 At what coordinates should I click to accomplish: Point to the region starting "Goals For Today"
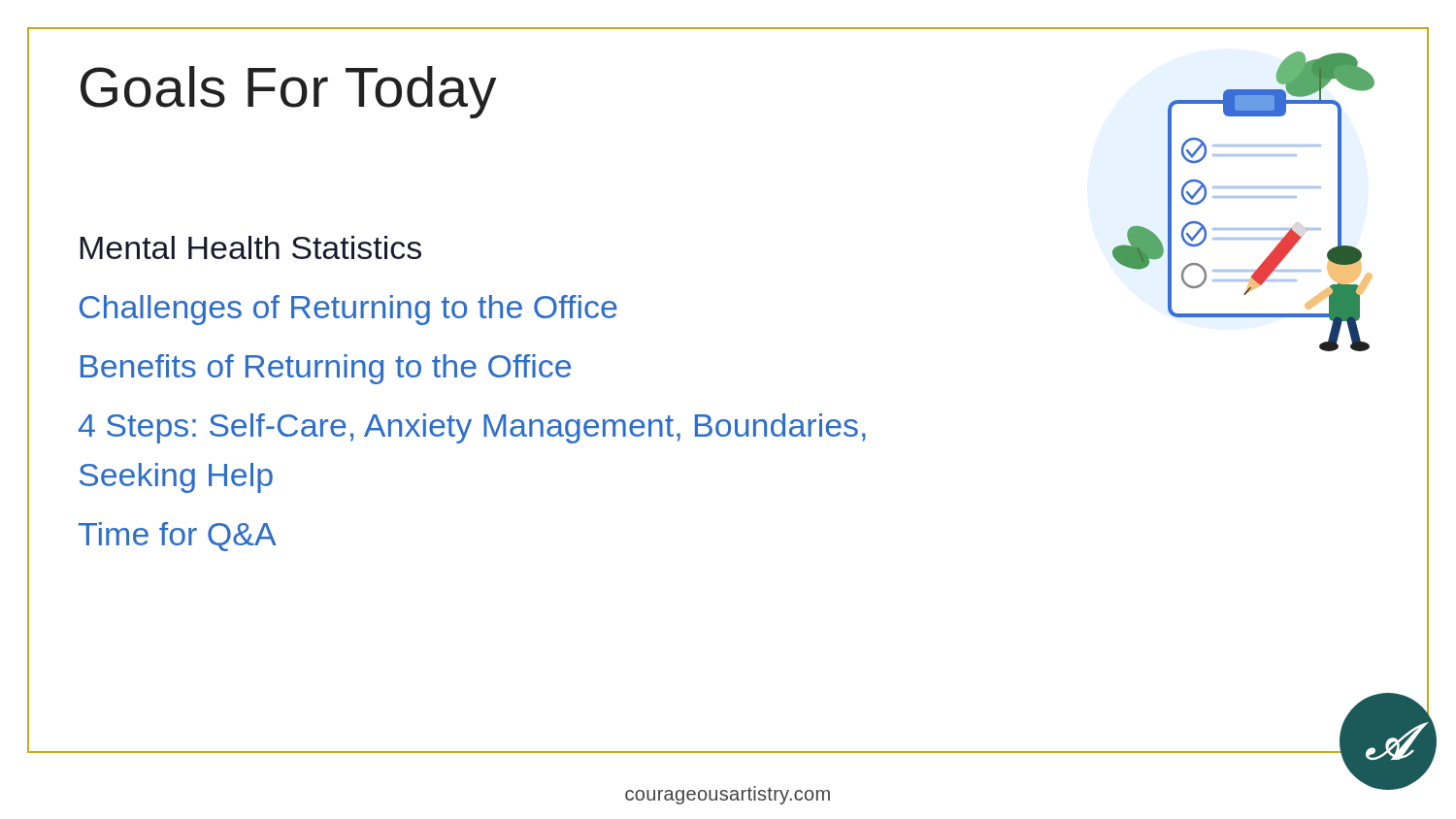(x=287, y=87)
